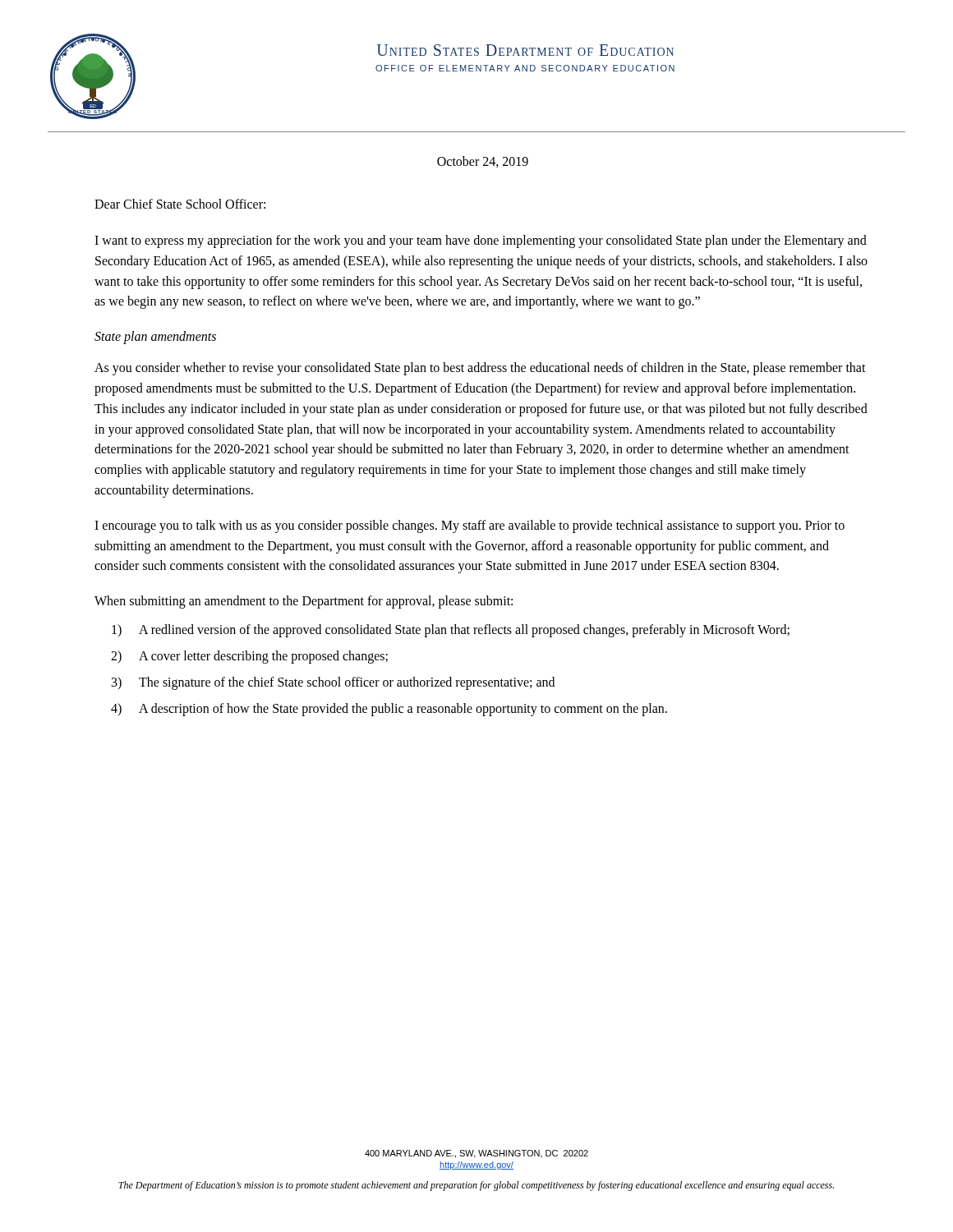The width and height of the screenshot is (953, 1232).
Task: Click on the passage starting "2) A cover letter describing the"
Action: click(249, 657)
